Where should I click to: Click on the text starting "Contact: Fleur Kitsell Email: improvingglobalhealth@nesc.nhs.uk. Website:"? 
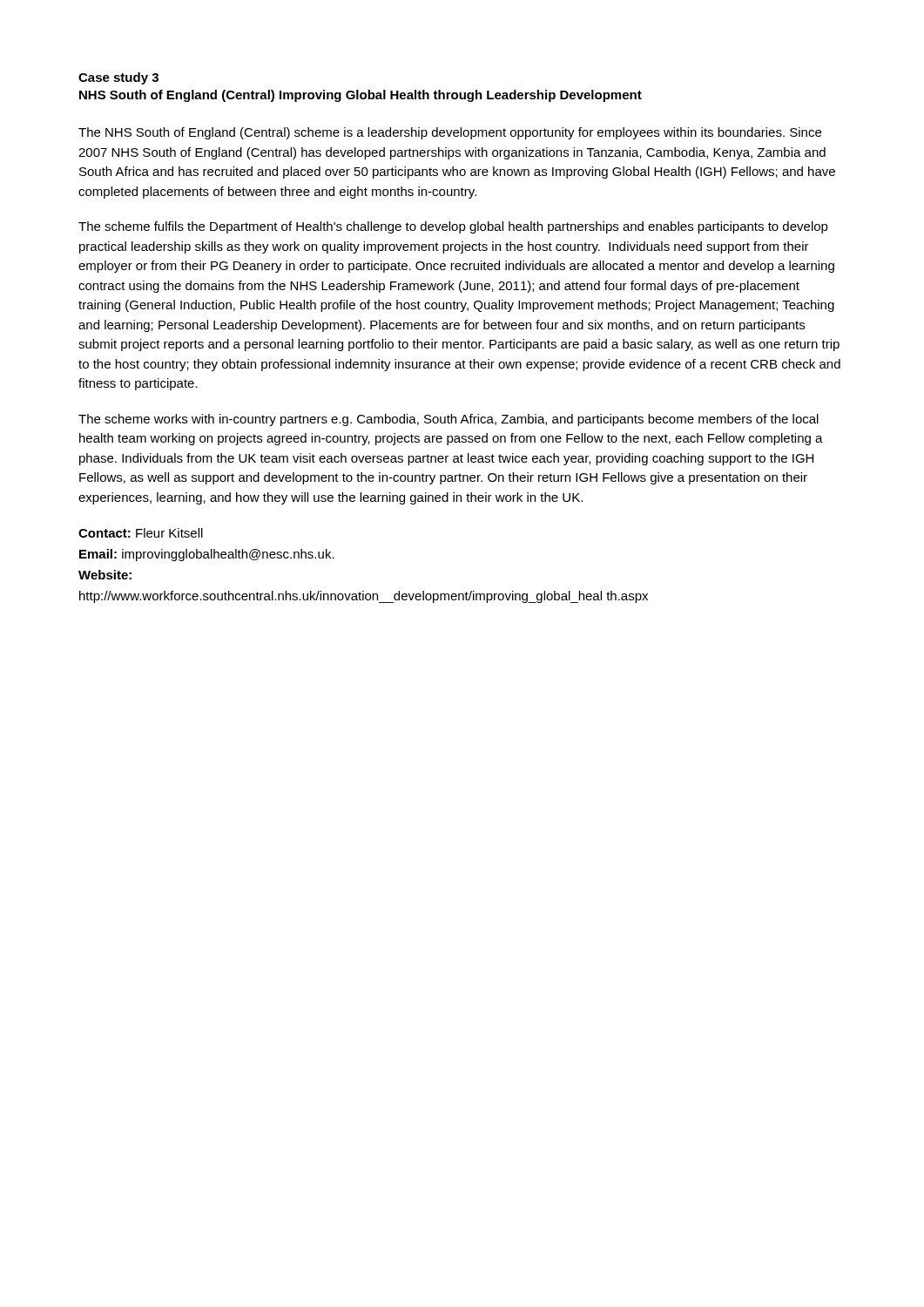(141, 533)
